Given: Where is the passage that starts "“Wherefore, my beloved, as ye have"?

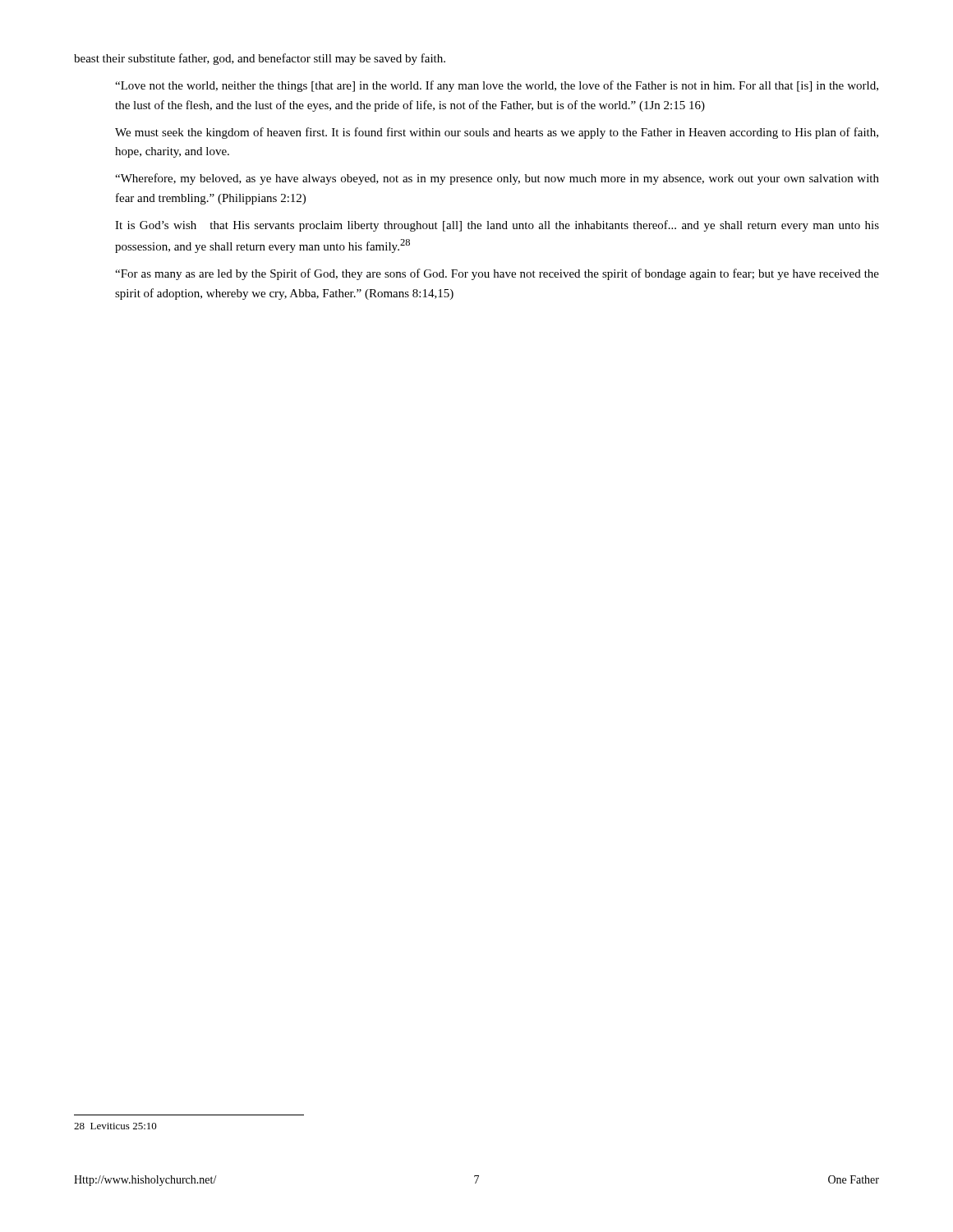Looking at the screenshot, I should [x=497, y=188].
